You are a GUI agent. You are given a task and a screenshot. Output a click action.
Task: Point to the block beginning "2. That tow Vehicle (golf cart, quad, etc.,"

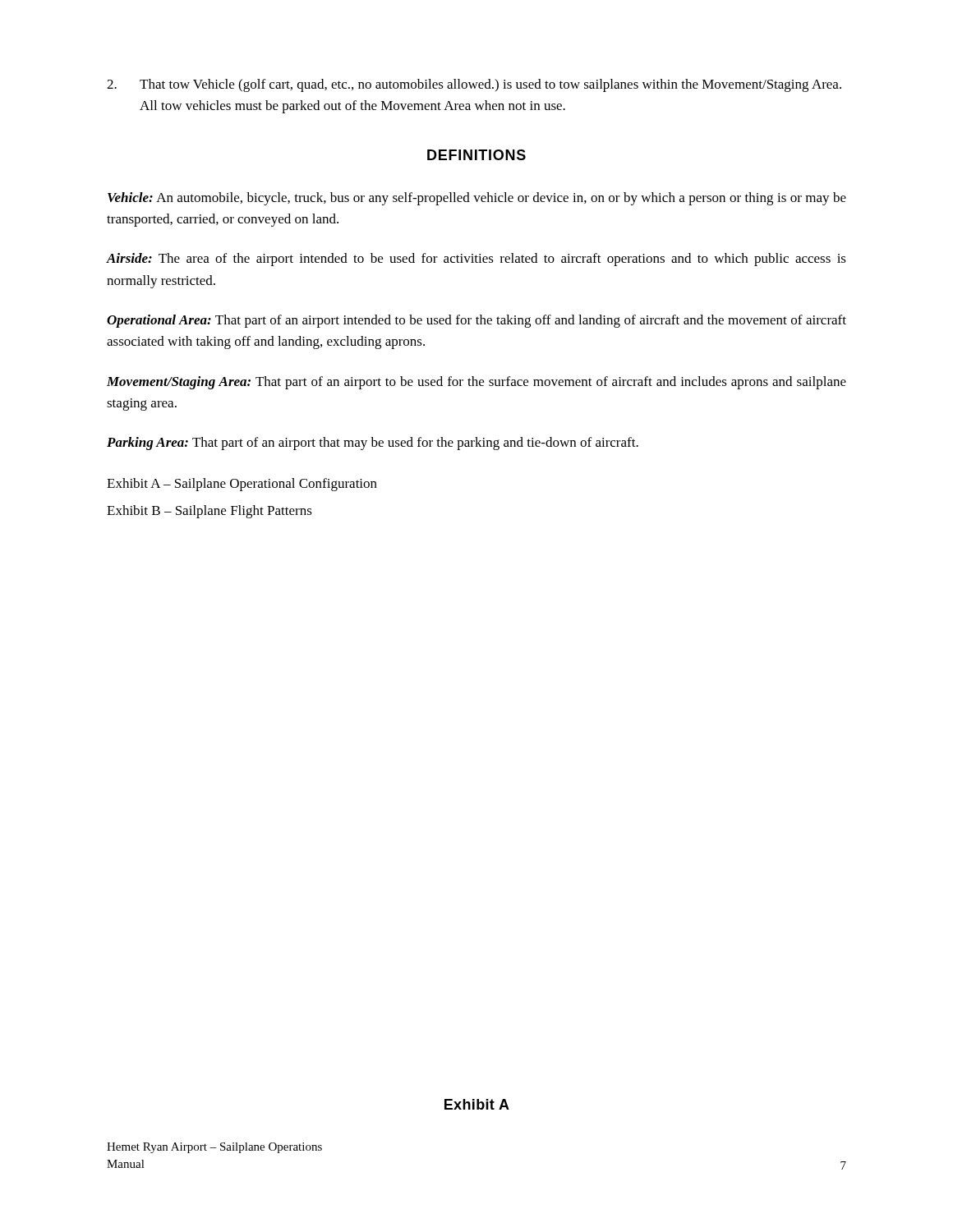pos(476,96)
